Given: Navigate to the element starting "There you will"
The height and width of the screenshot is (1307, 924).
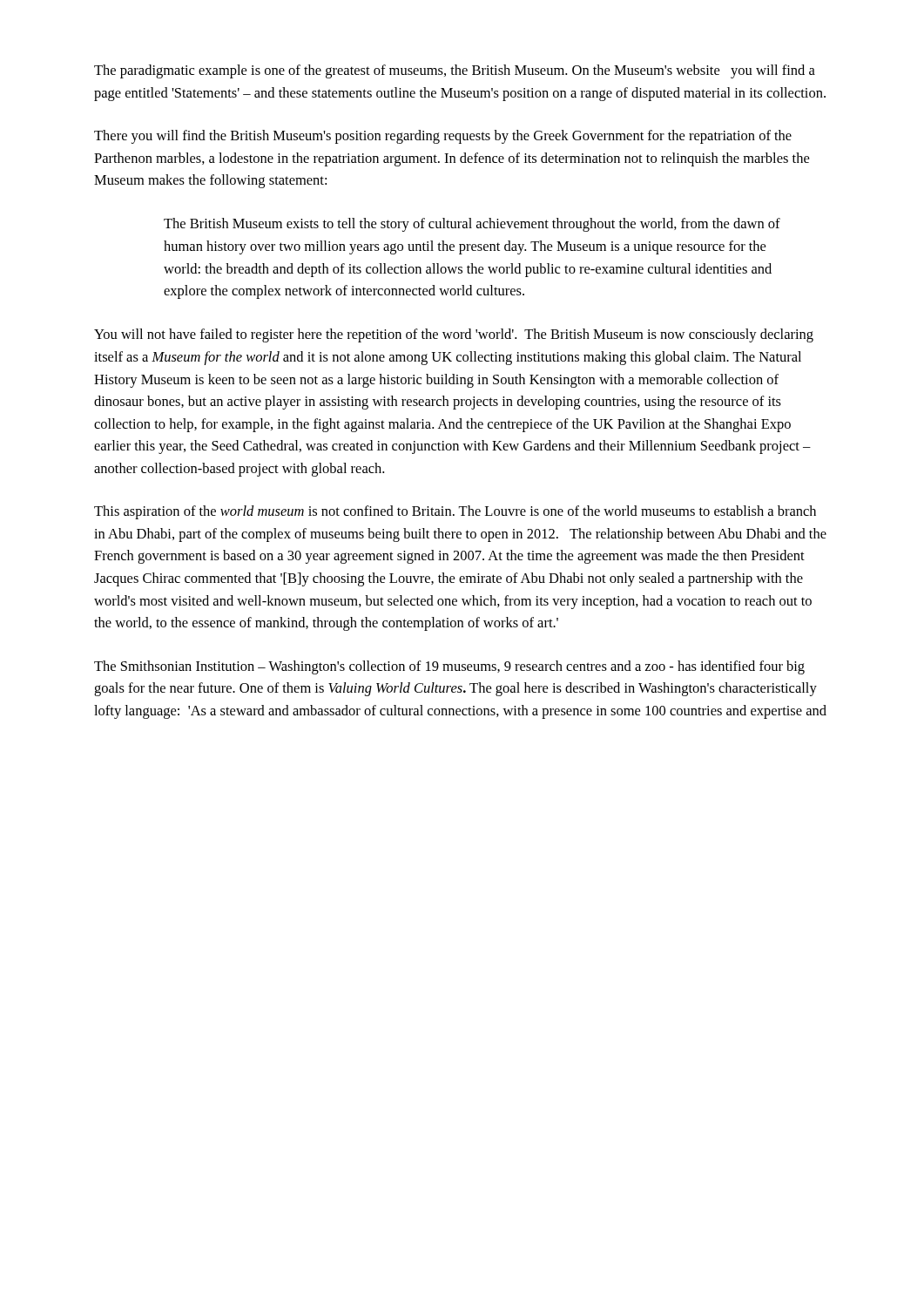Looking at the screenshot, I should coord(452,158).
